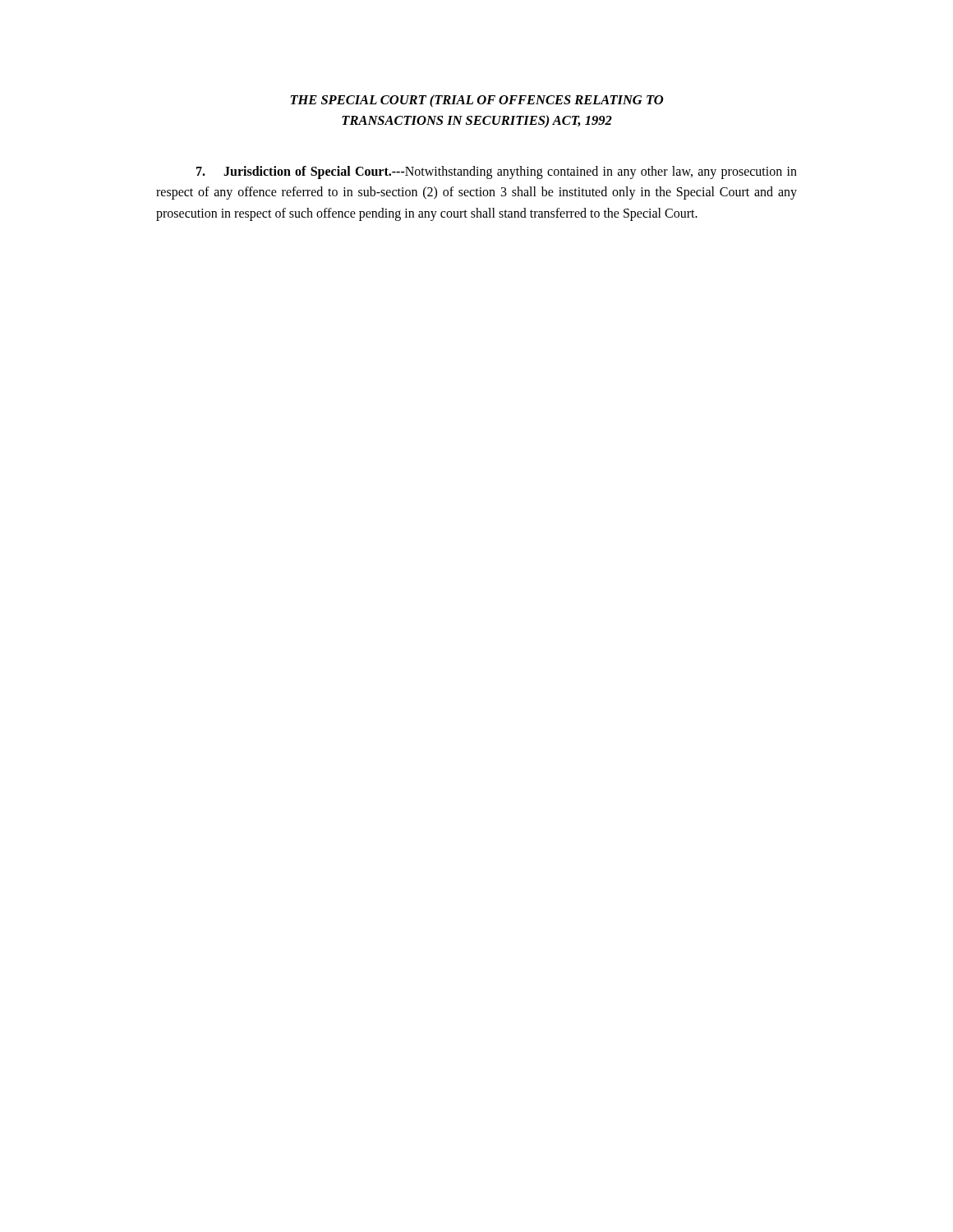Click on the text starting "Jurisdiction of Special Court.---Notwithstanding anything contained"
The height and width of the screenshot is (1232, 953).
coord(476,190)
